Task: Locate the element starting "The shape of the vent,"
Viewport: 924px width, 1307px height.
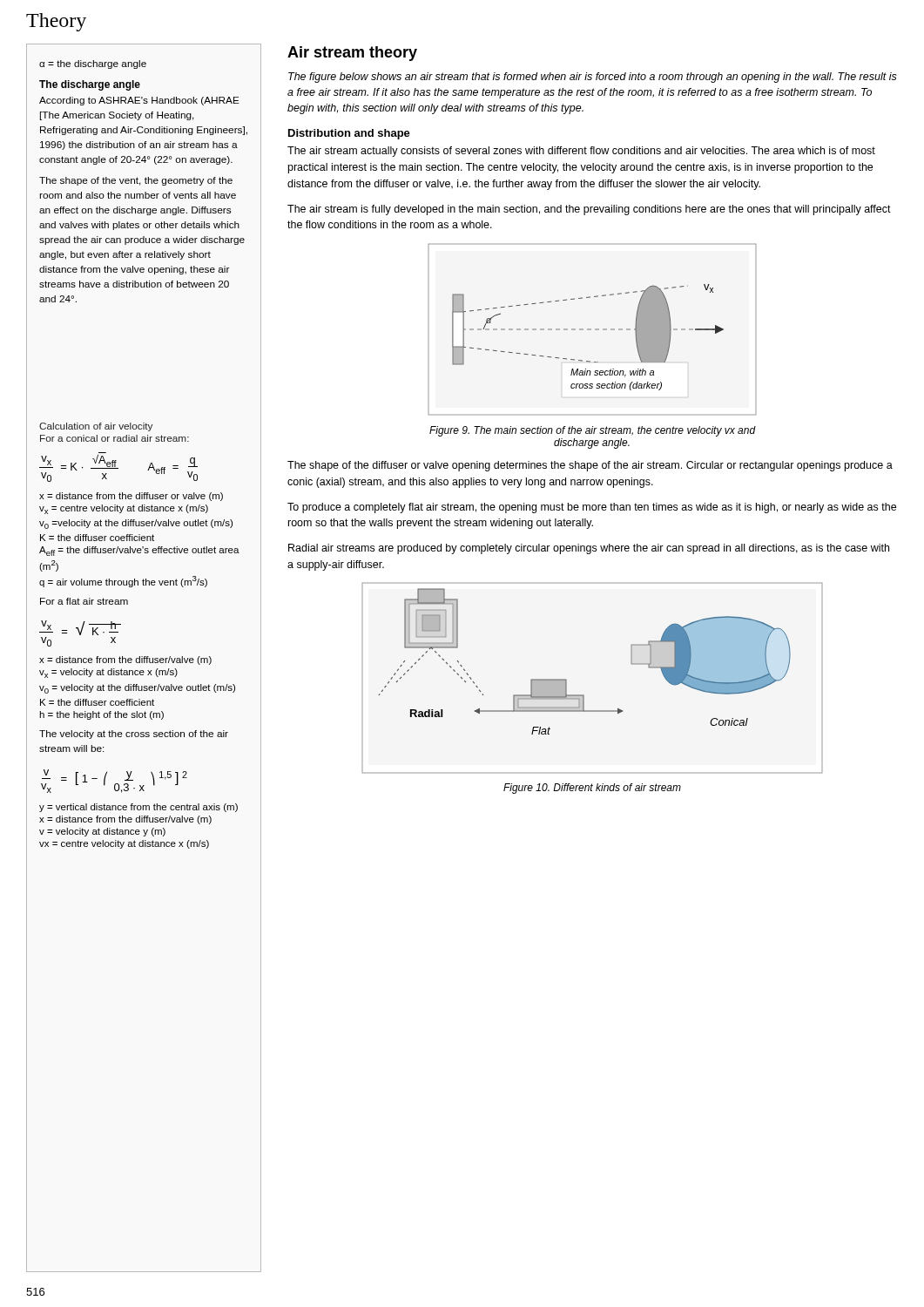Action: 142,240
